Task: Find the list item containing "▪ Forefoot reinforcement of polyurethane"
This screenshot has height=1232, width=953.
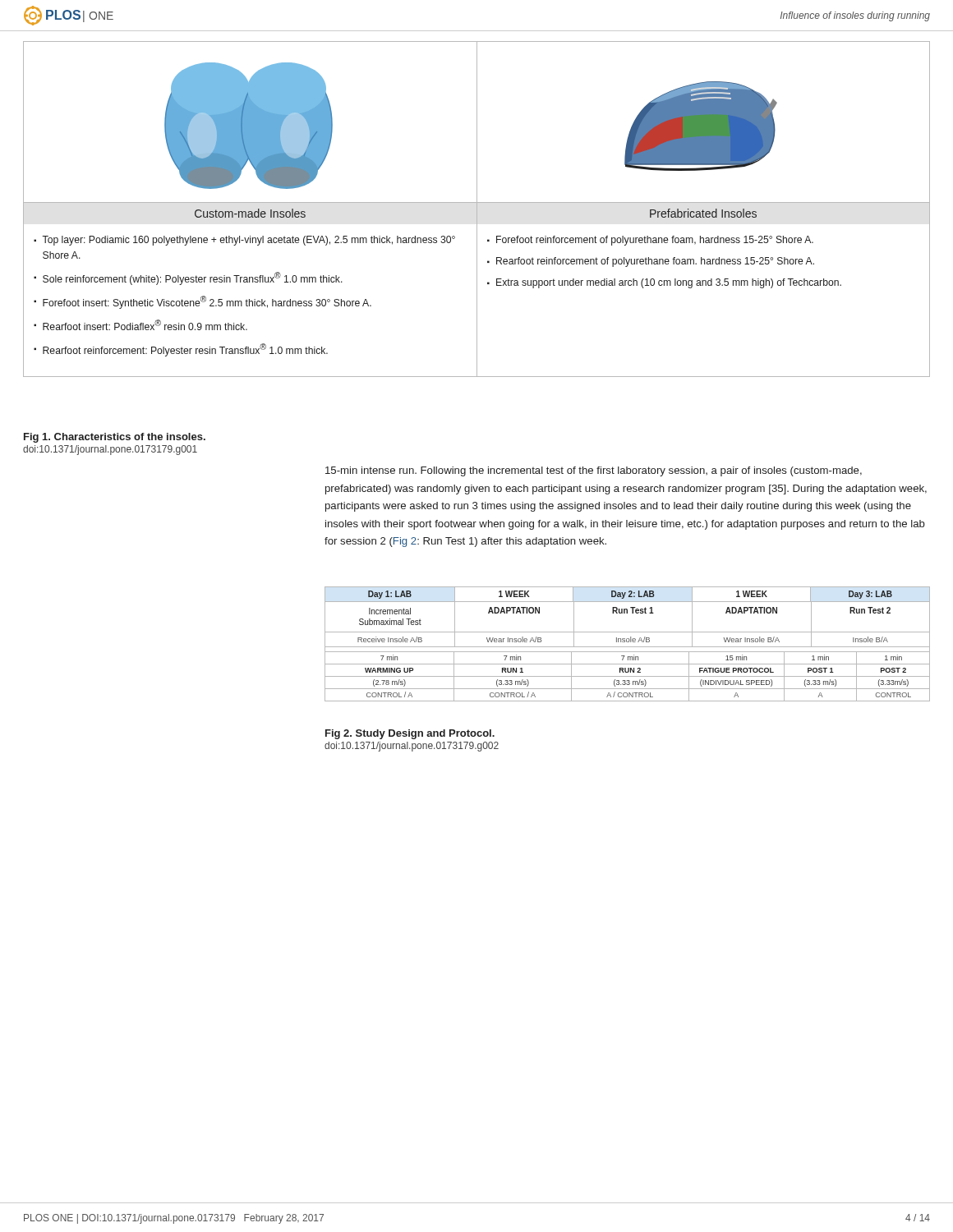Action: [x=650, y=240]
